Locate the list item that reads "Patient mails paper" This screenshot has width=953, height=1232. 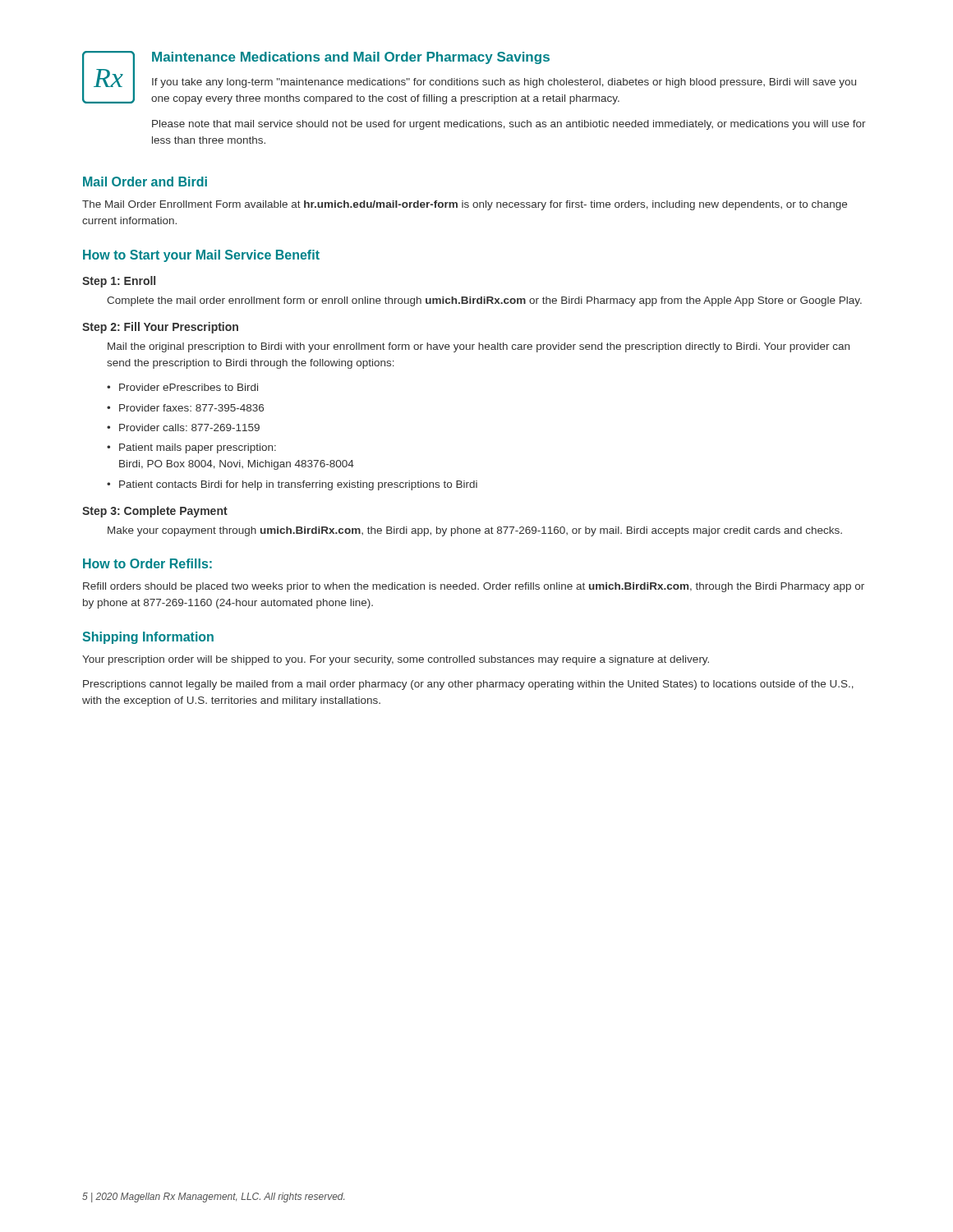tap(236, 456)
